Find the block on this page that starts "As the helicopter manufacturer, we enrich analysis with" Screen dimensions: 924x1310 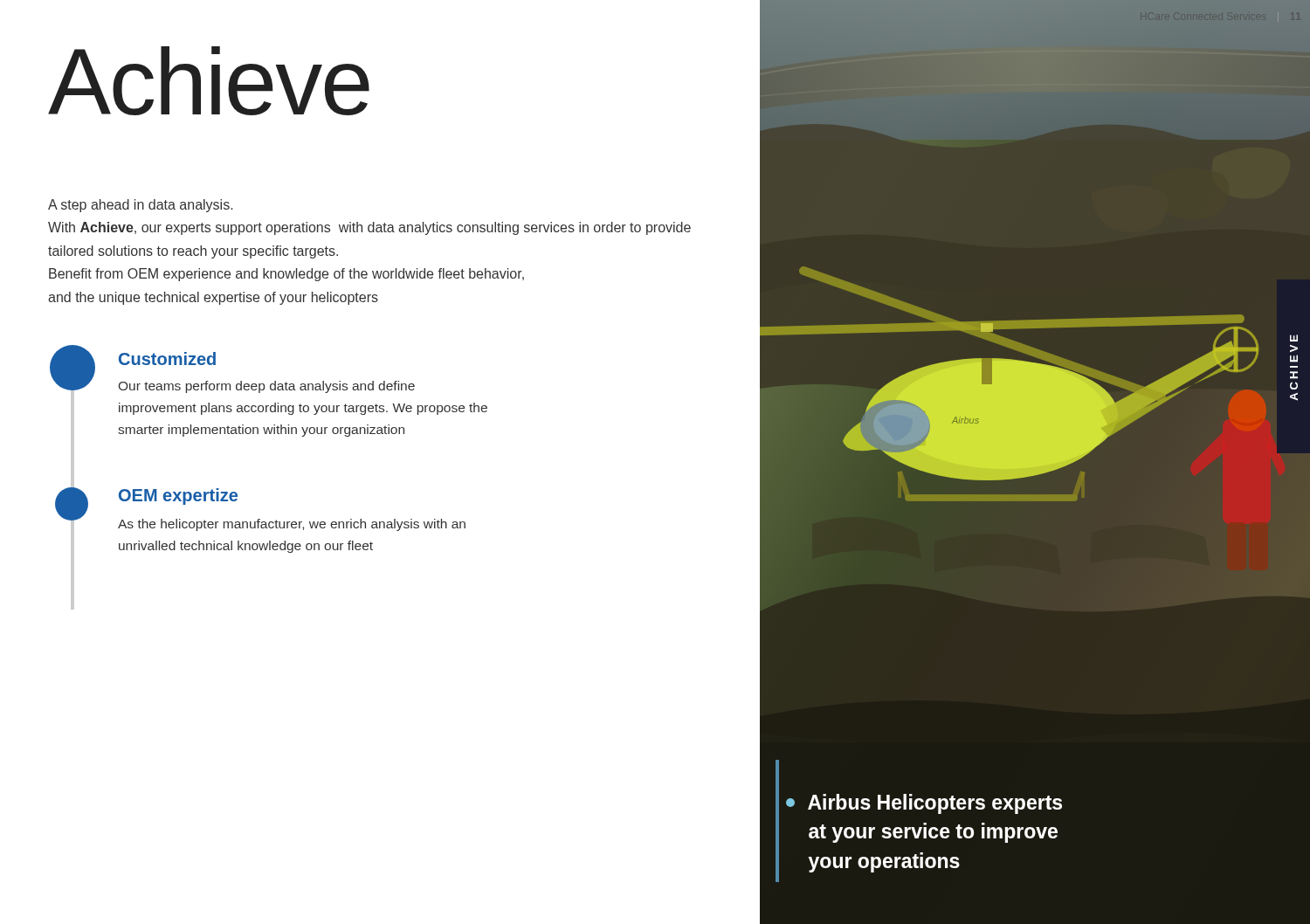pyautogui.click(x=292, y=534)
